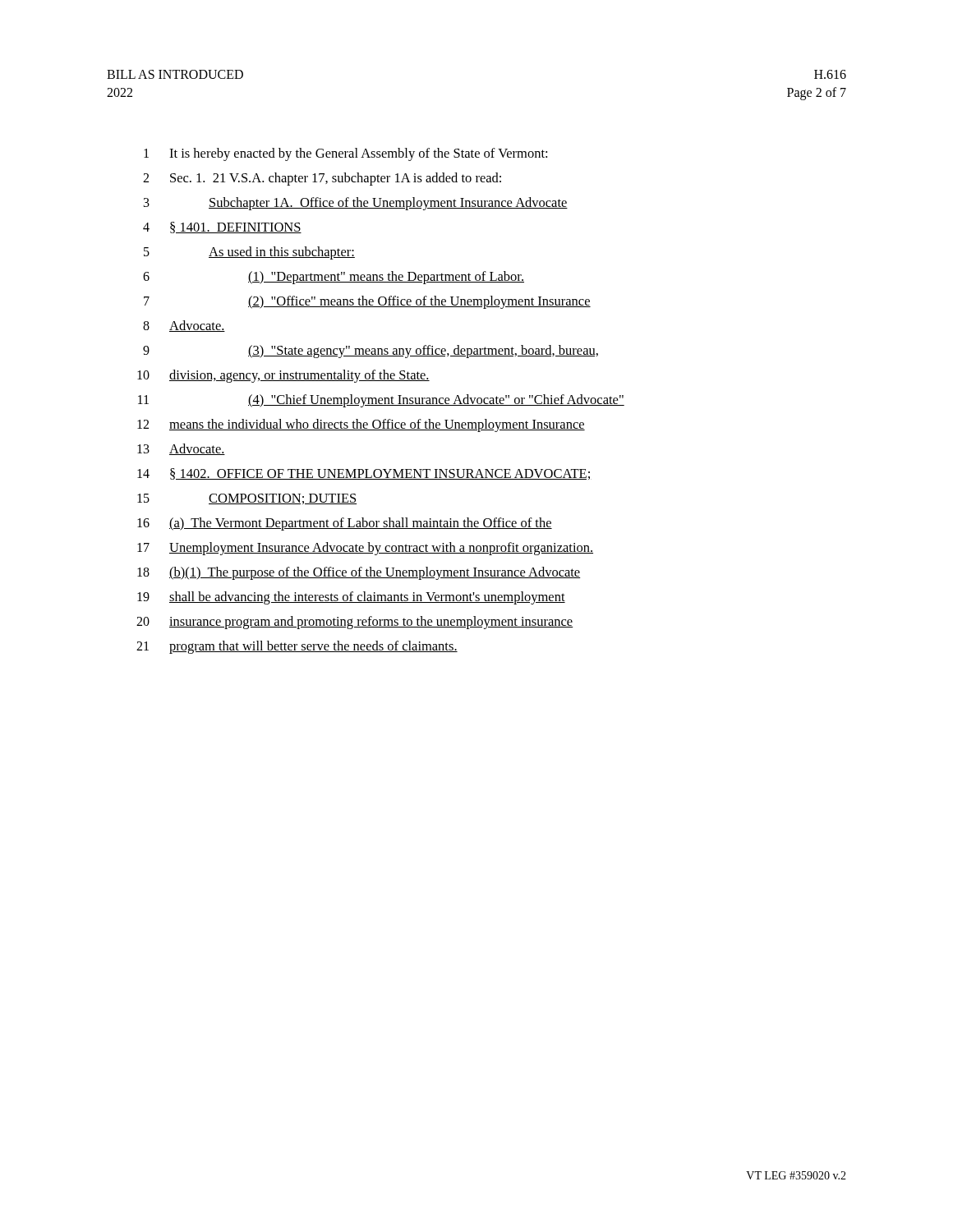Image resolution: width=953 pixels, height=1232 pixels.
Task: Locate the element starting "17 Unemployment Insurance Advocate"
Action: tap(476, 547)
